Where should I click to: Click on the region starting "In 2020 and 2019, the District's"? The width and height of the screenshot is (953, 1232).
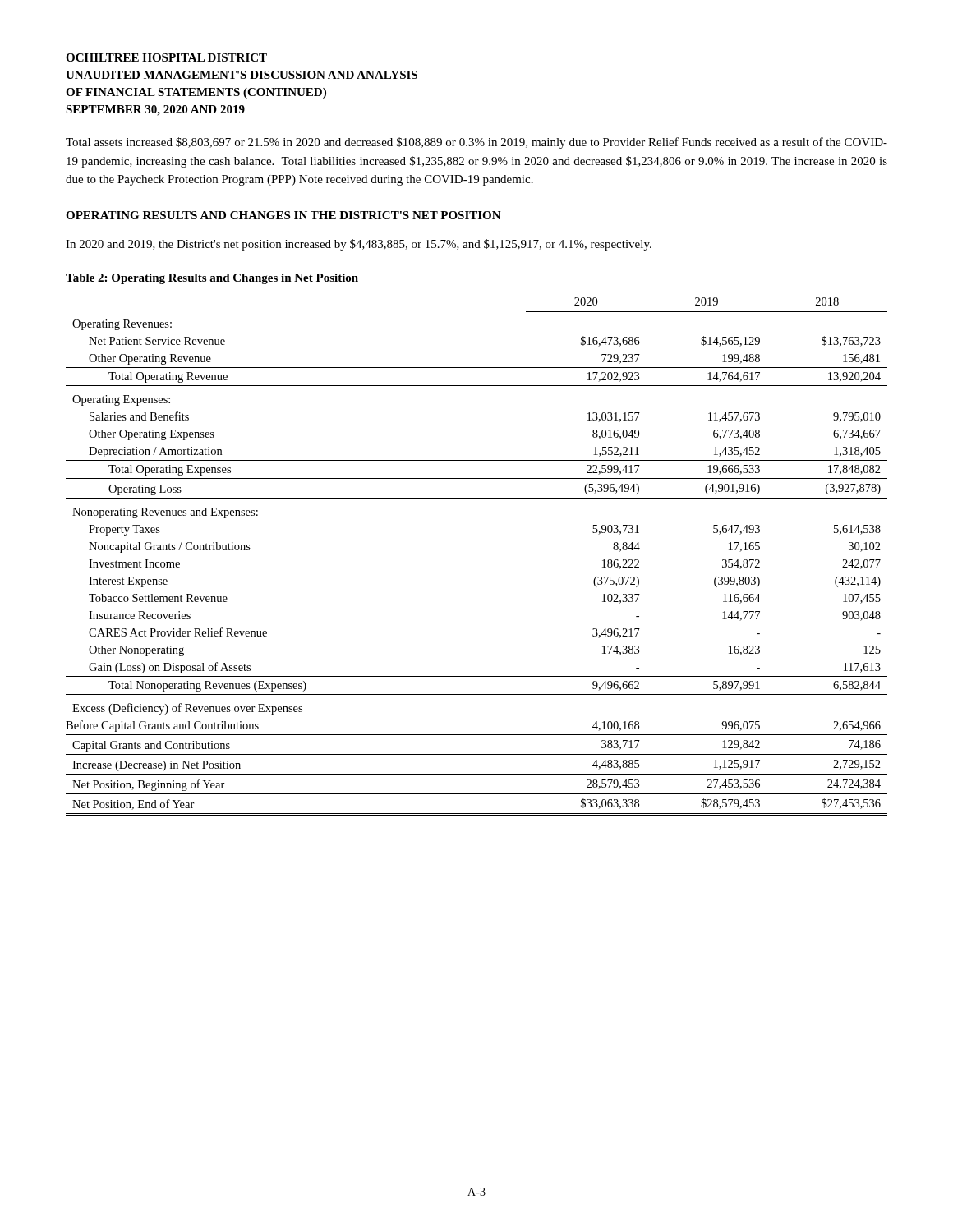point(476,244)
